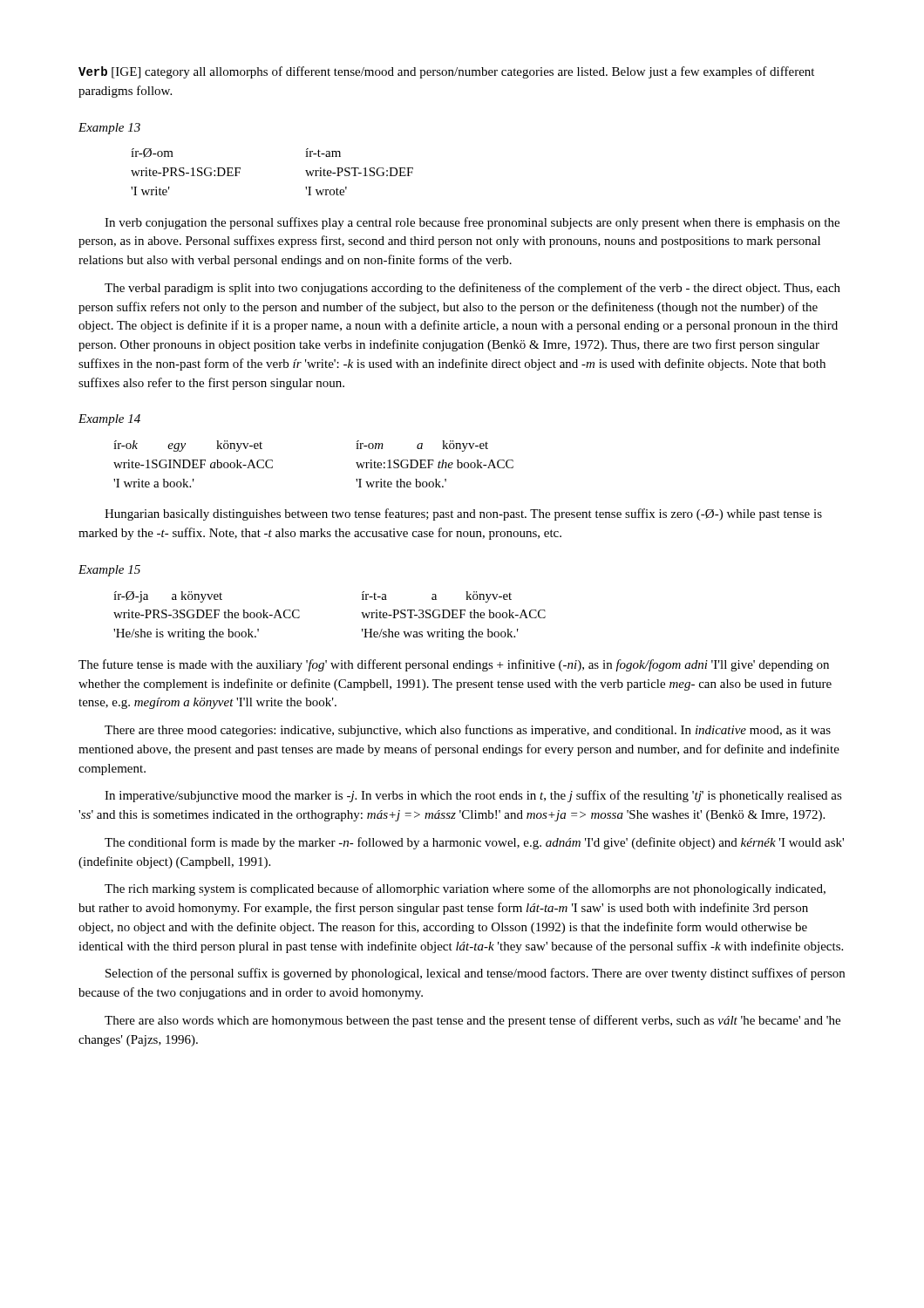The width and height of the screenshot is (924, 1308).
Task: Select the passage starting "There are also"
Action: click(460, 1030)
